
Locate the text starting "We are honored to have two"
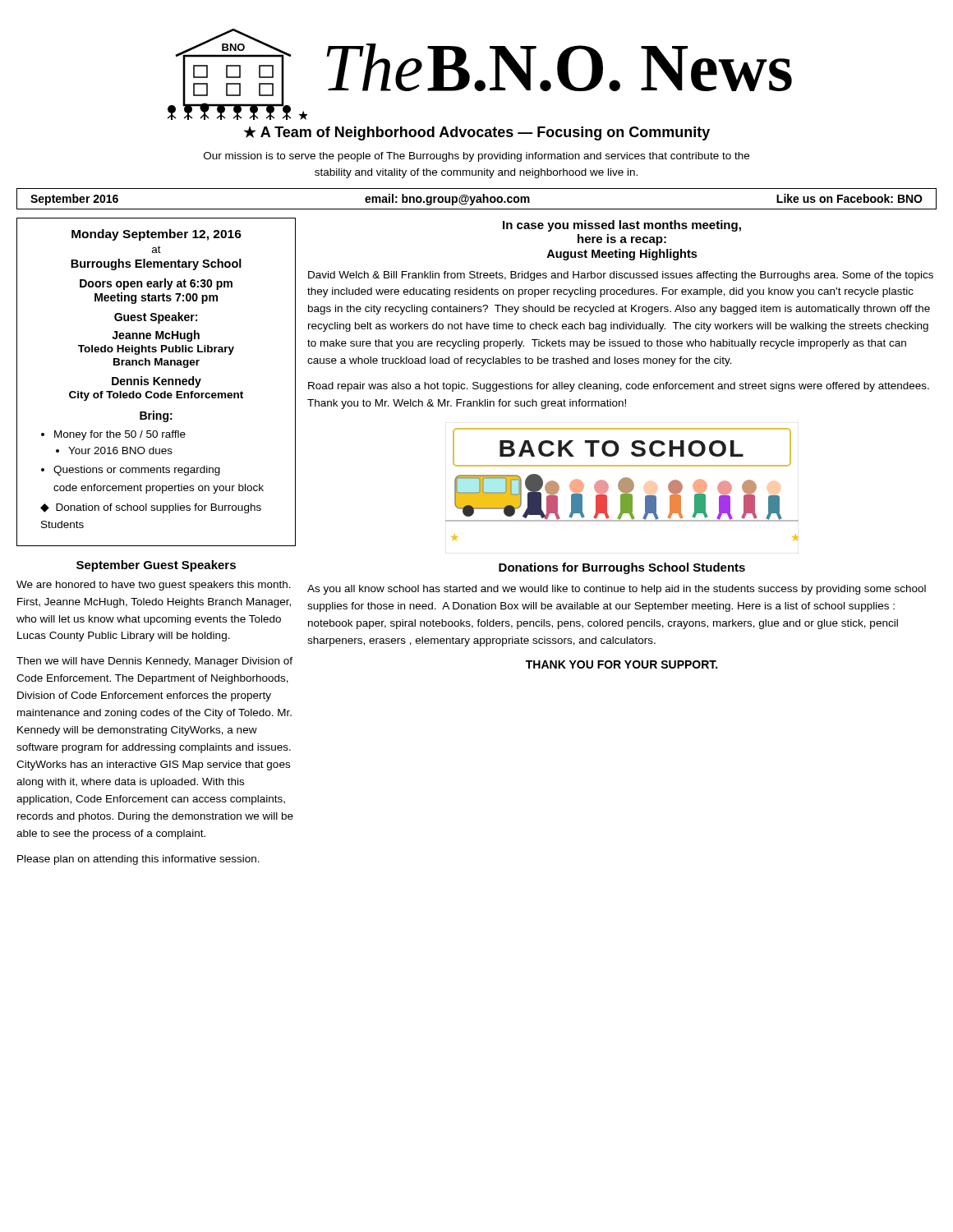pyautogui.click(x=154, y=610)
